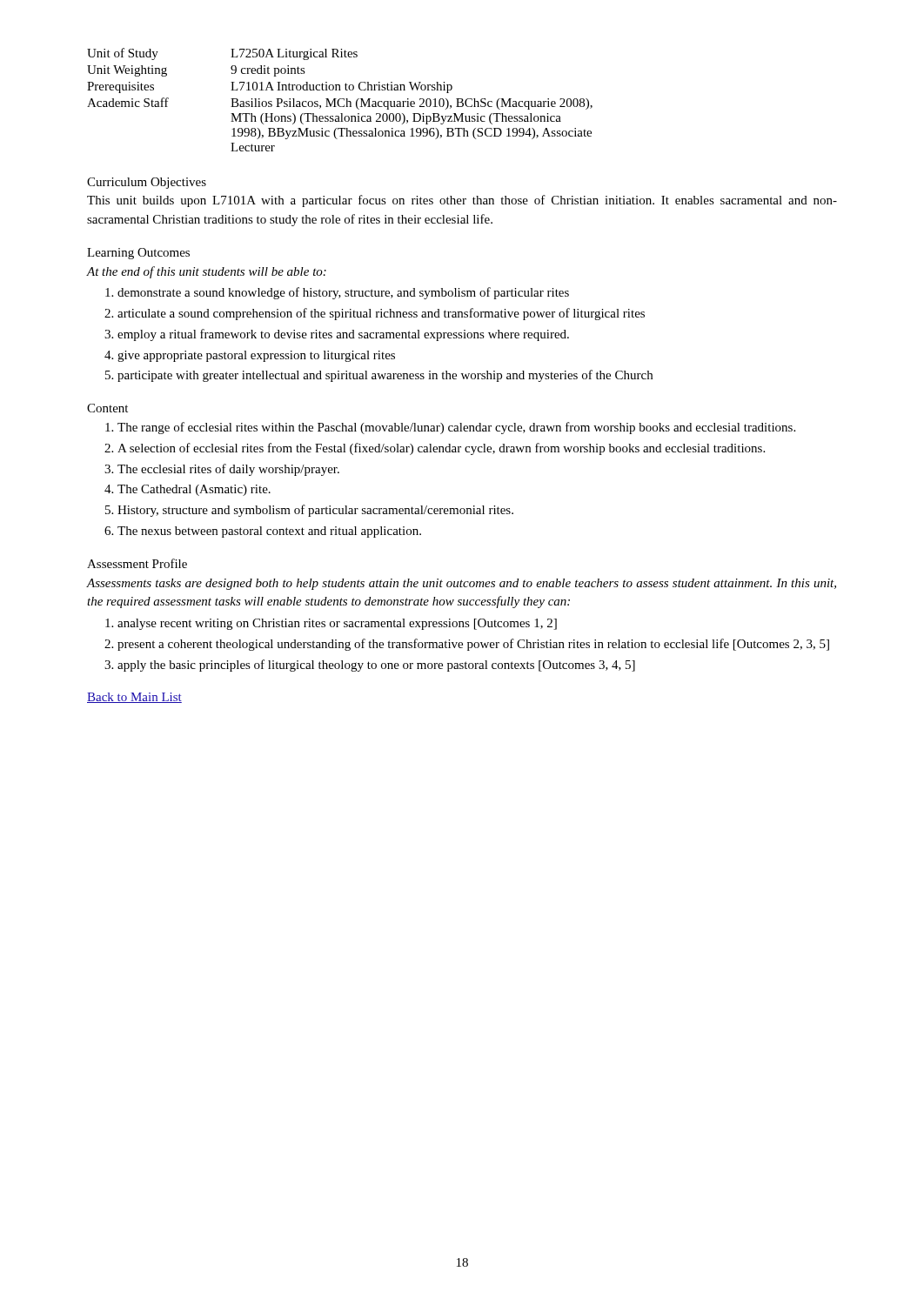Find the text starting "A selection of ecclesial rites from the Festal"
The width and height of the screenshot is (924, 1305).
pos(442,448)
